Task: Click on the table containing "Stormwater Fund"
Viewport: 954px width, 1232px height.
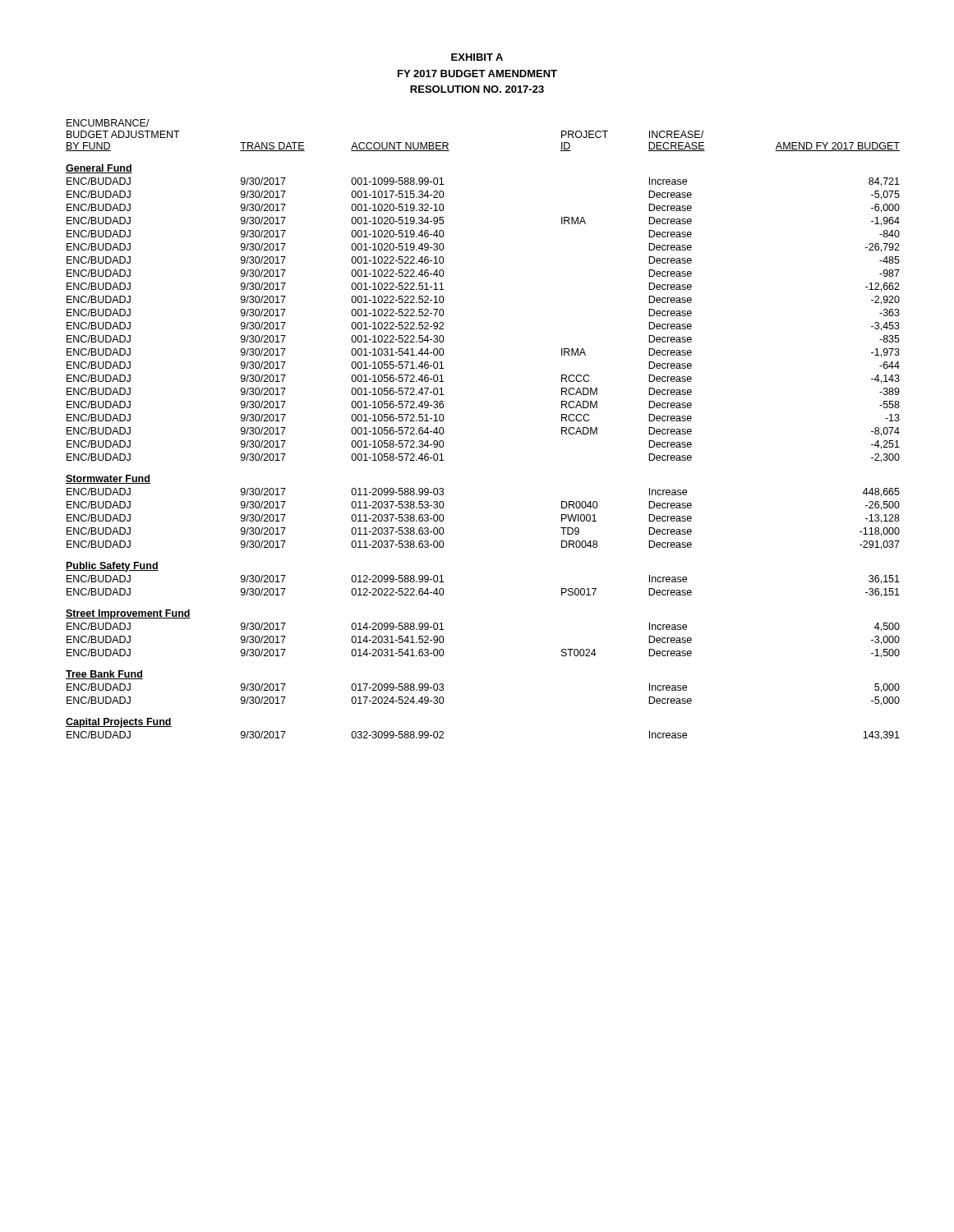Action: [485, 429]
